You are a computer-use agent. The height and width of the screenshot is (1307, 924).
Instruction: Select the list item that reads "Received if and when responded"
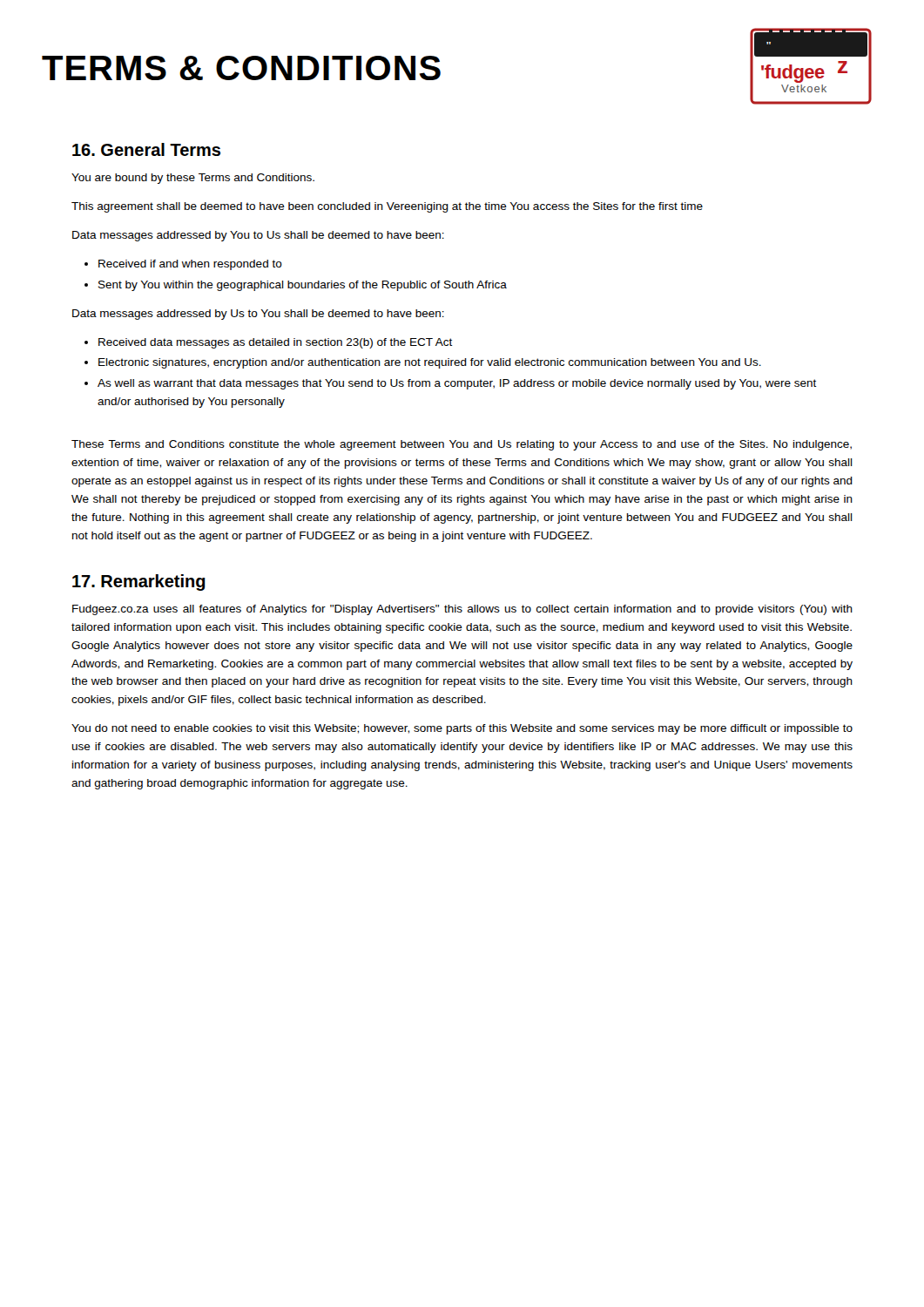pos(190,263)
